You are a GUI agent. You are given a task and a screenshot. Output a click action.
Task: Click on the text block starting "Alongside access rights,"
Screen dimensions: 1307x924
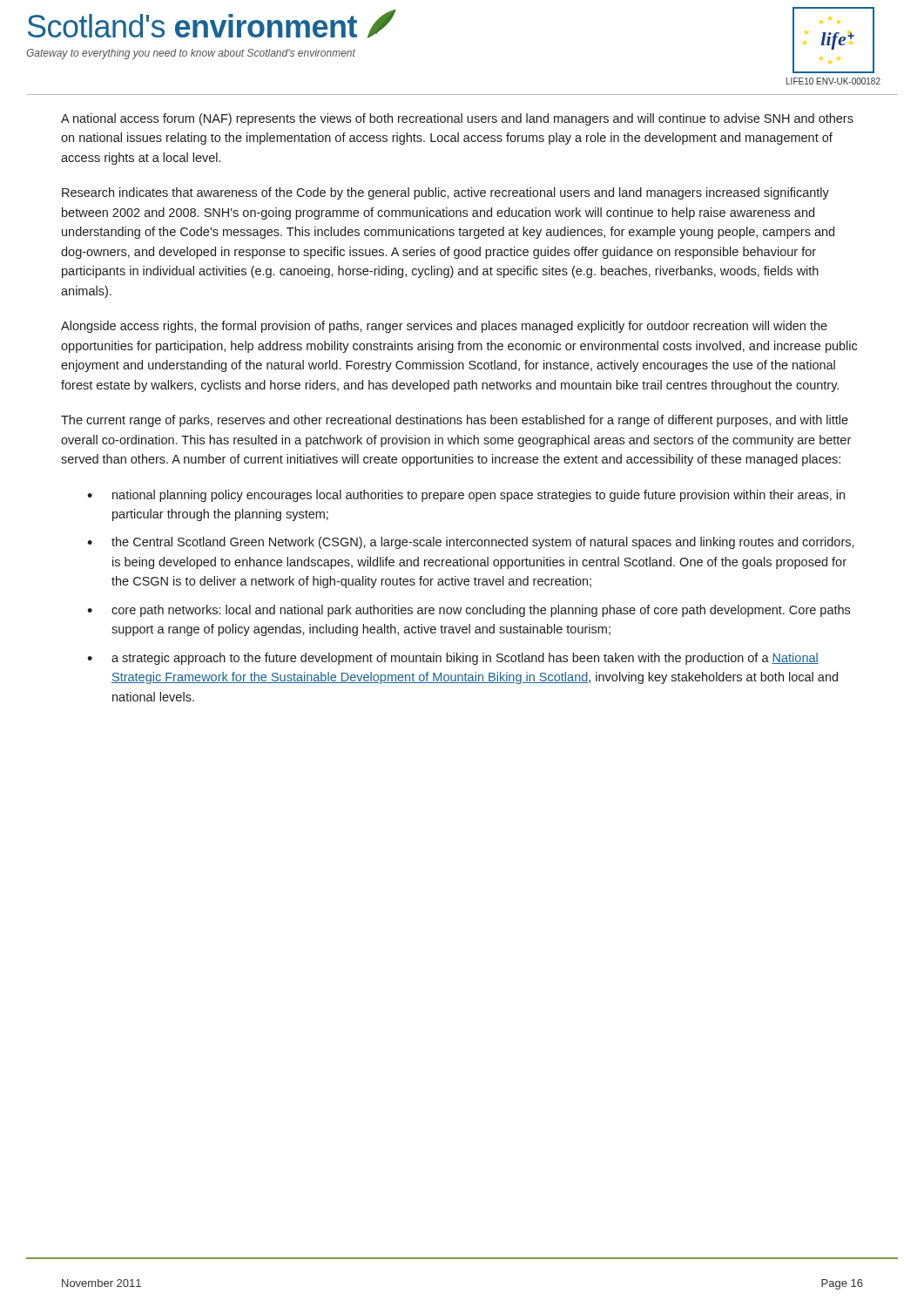coord(459,355)
